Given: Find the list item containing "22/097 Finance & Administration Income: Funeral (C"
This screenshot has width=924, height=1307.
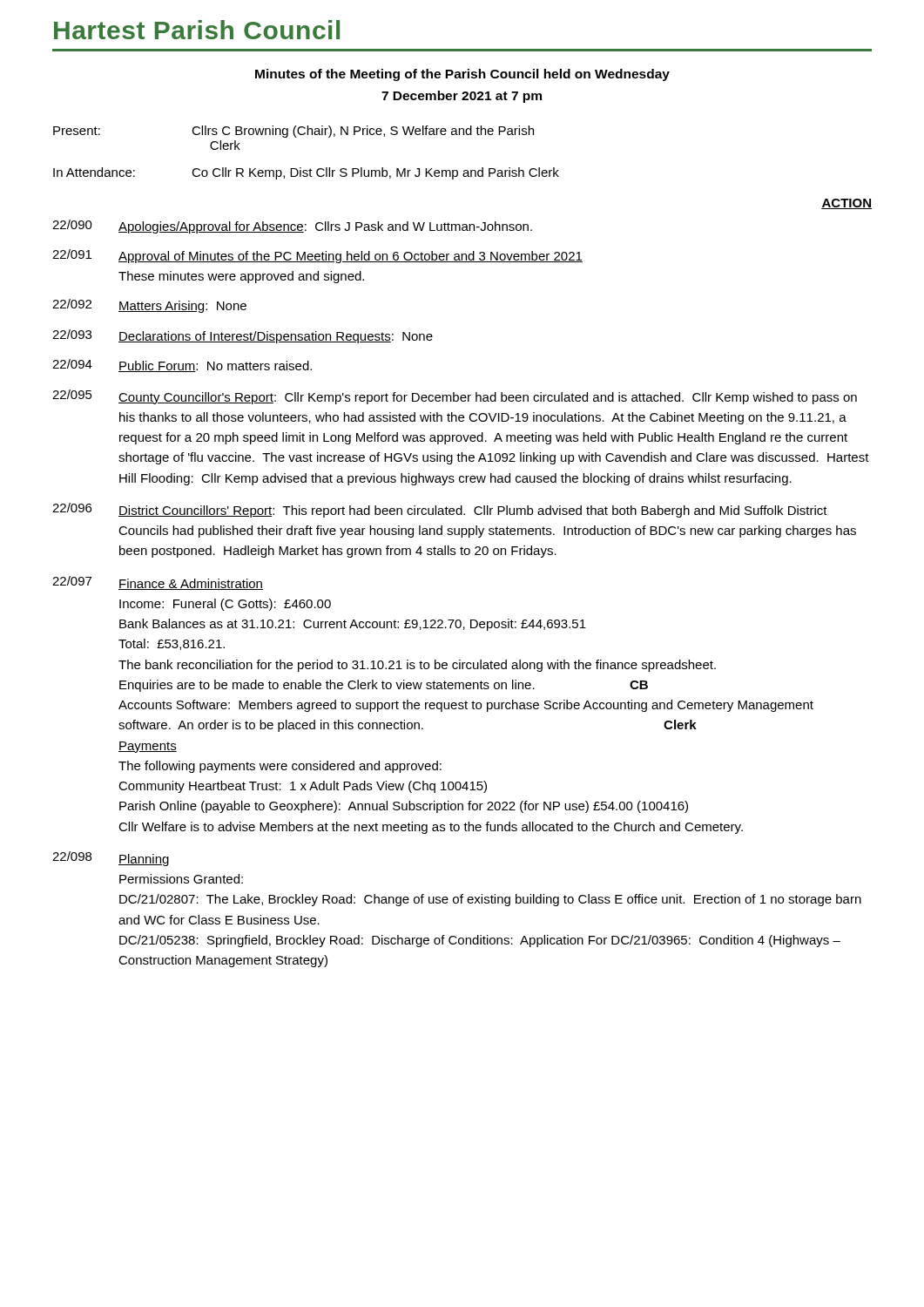Looking at the screenshot, I should click(x=462, y=705).
